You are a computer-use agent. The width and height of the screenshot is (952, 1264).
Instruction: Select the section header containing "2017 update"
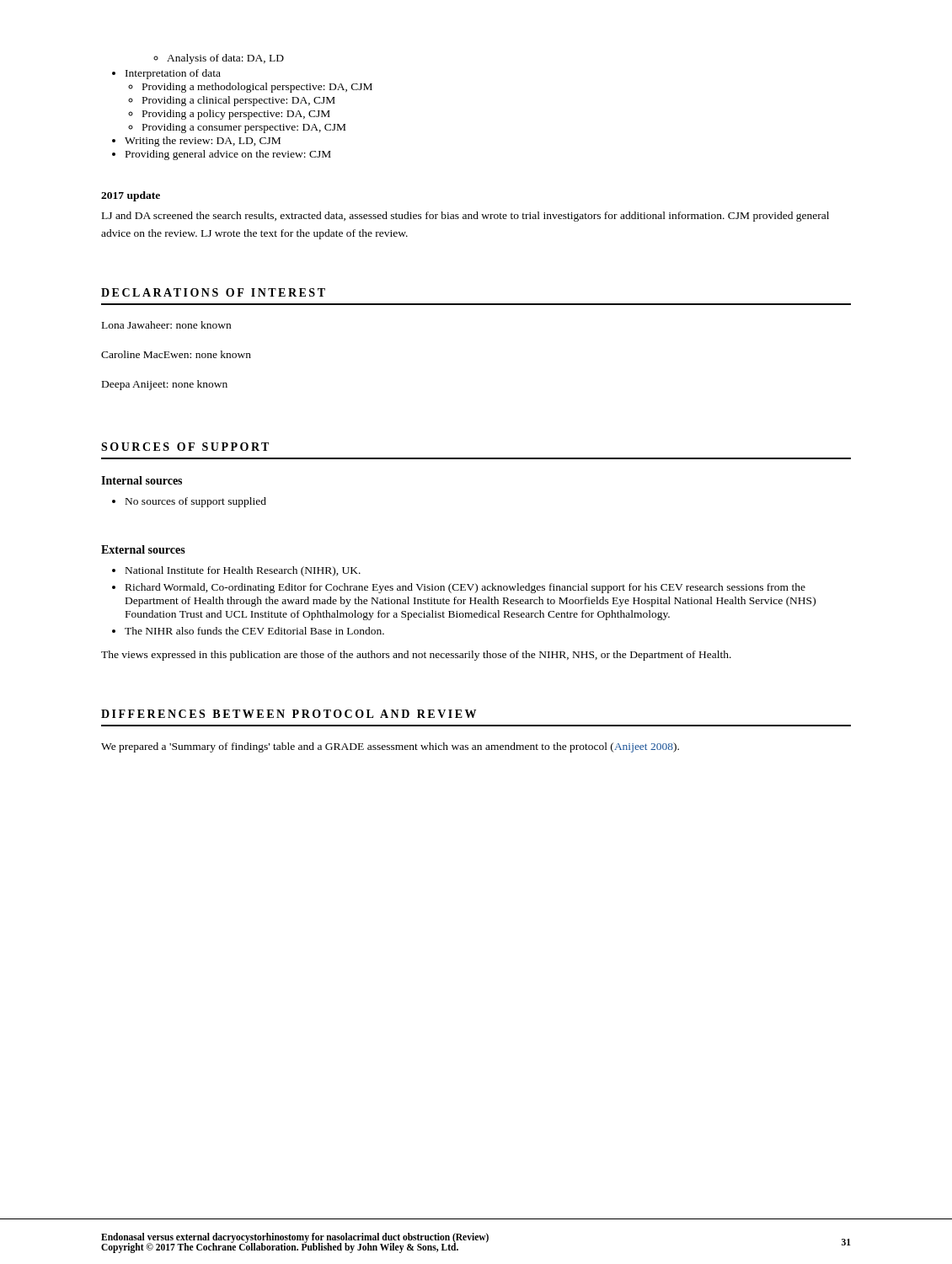[131, 195]
